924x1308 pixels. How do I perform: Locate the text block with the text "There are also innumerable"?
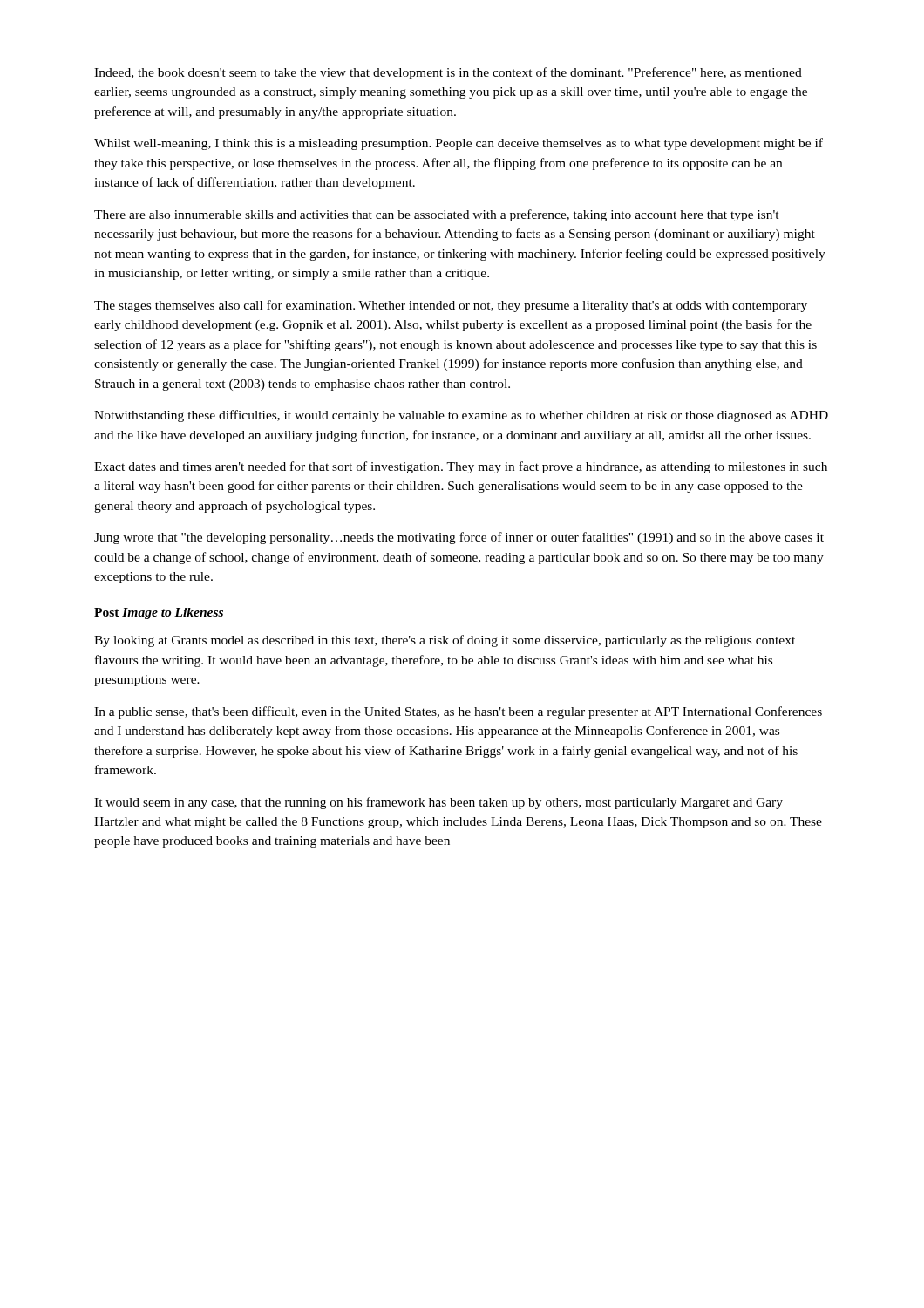[x=460, y=243]
